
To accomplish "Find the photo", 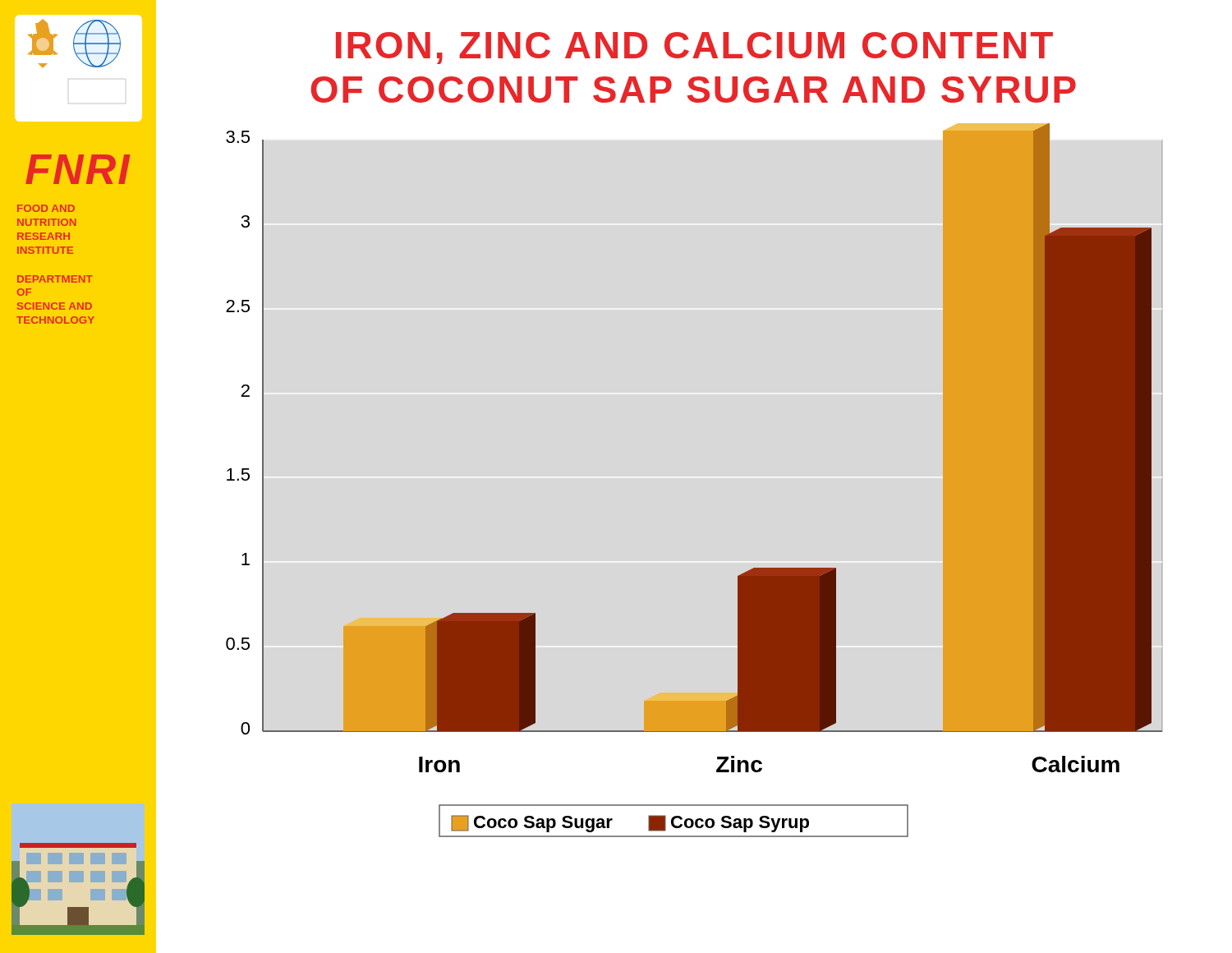I will 78,869.
